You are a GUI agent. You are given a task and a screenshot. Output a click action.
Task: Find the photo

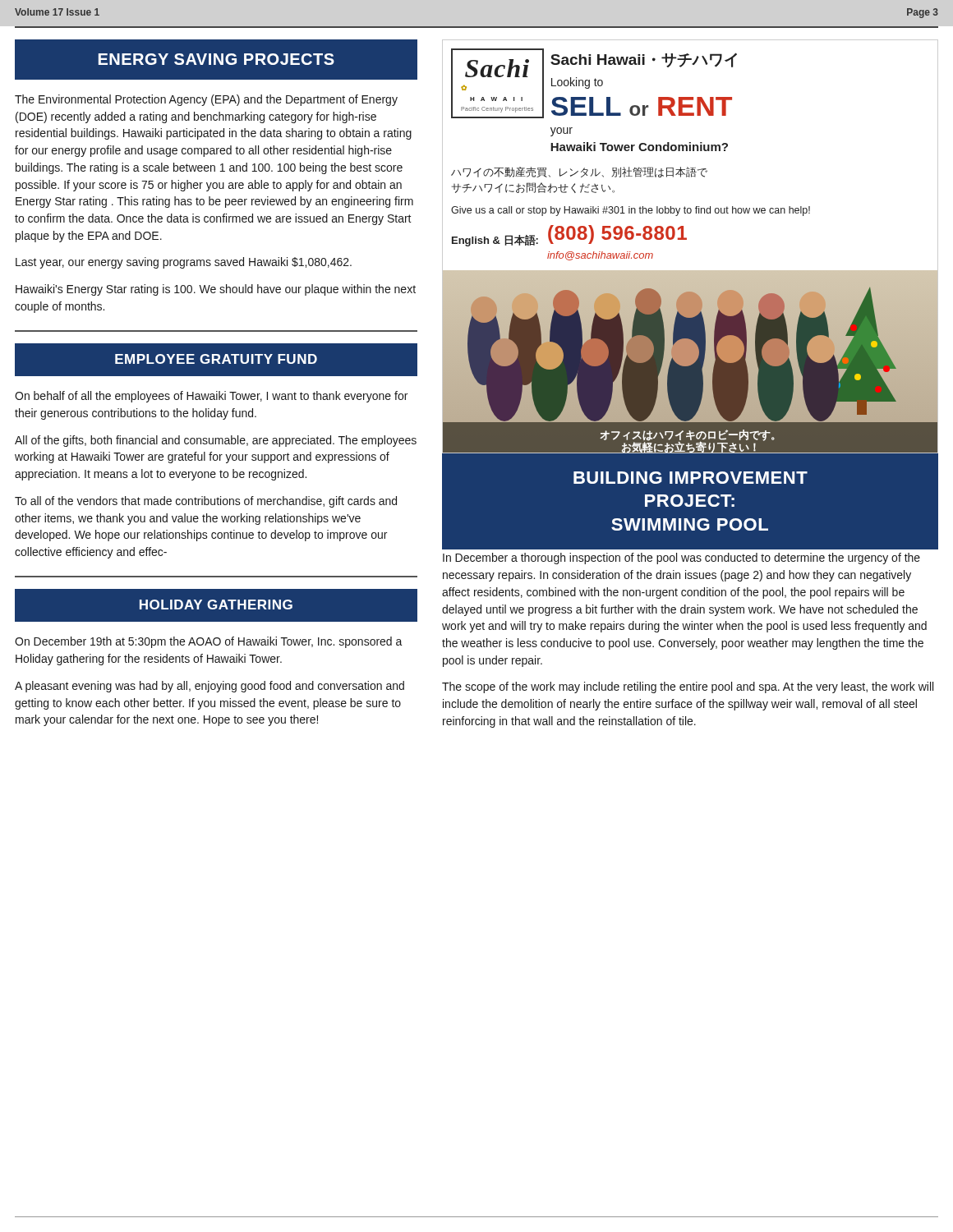(x=690, y=246)
